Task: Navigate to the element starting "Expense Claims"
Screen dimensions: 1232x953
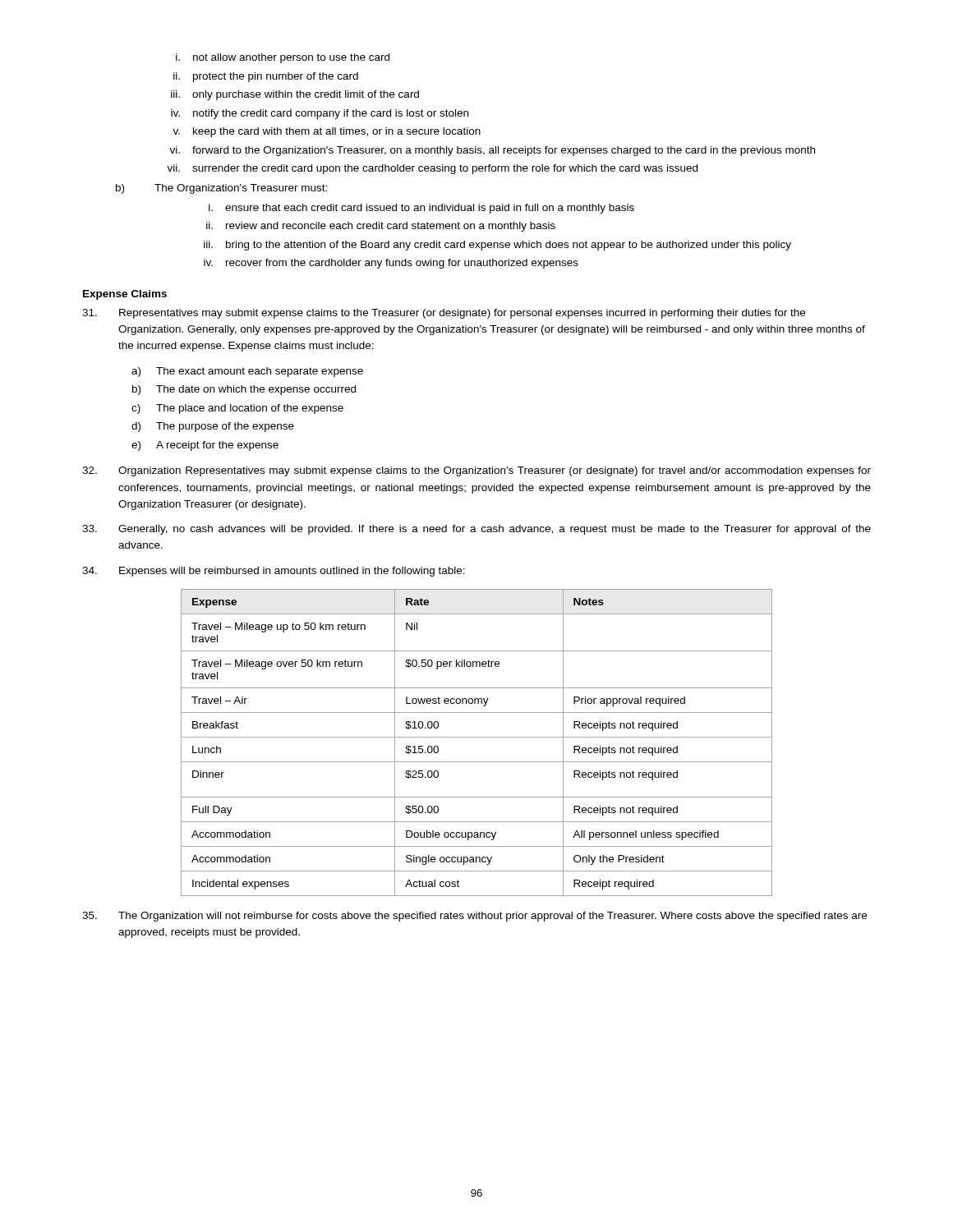Action: click(125, 293)
